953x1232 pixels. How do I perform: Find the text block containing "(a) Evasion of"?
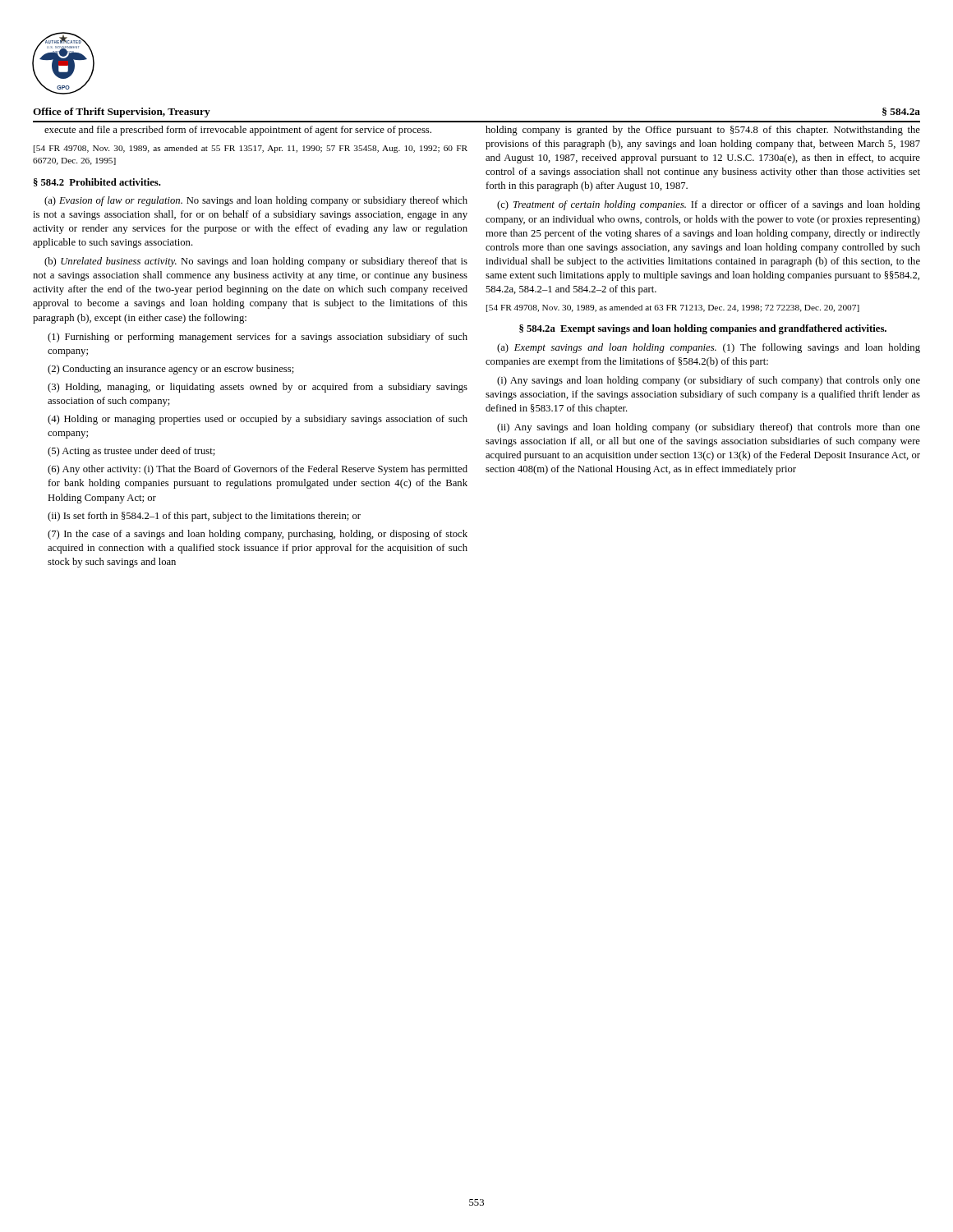pos(250,259)
